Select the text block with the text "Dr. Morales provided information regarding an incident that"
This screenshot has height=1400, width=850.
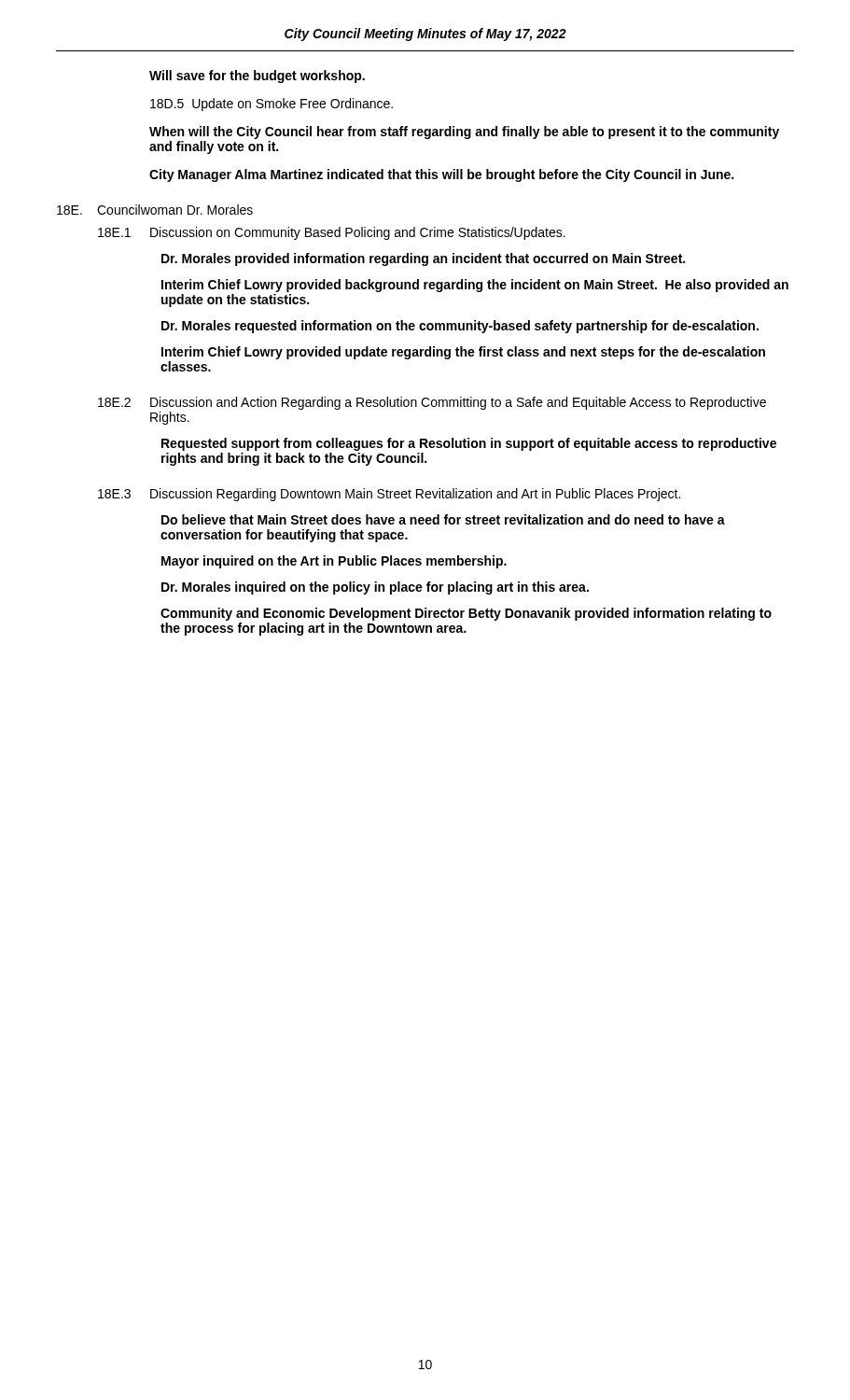click(423, 259)
